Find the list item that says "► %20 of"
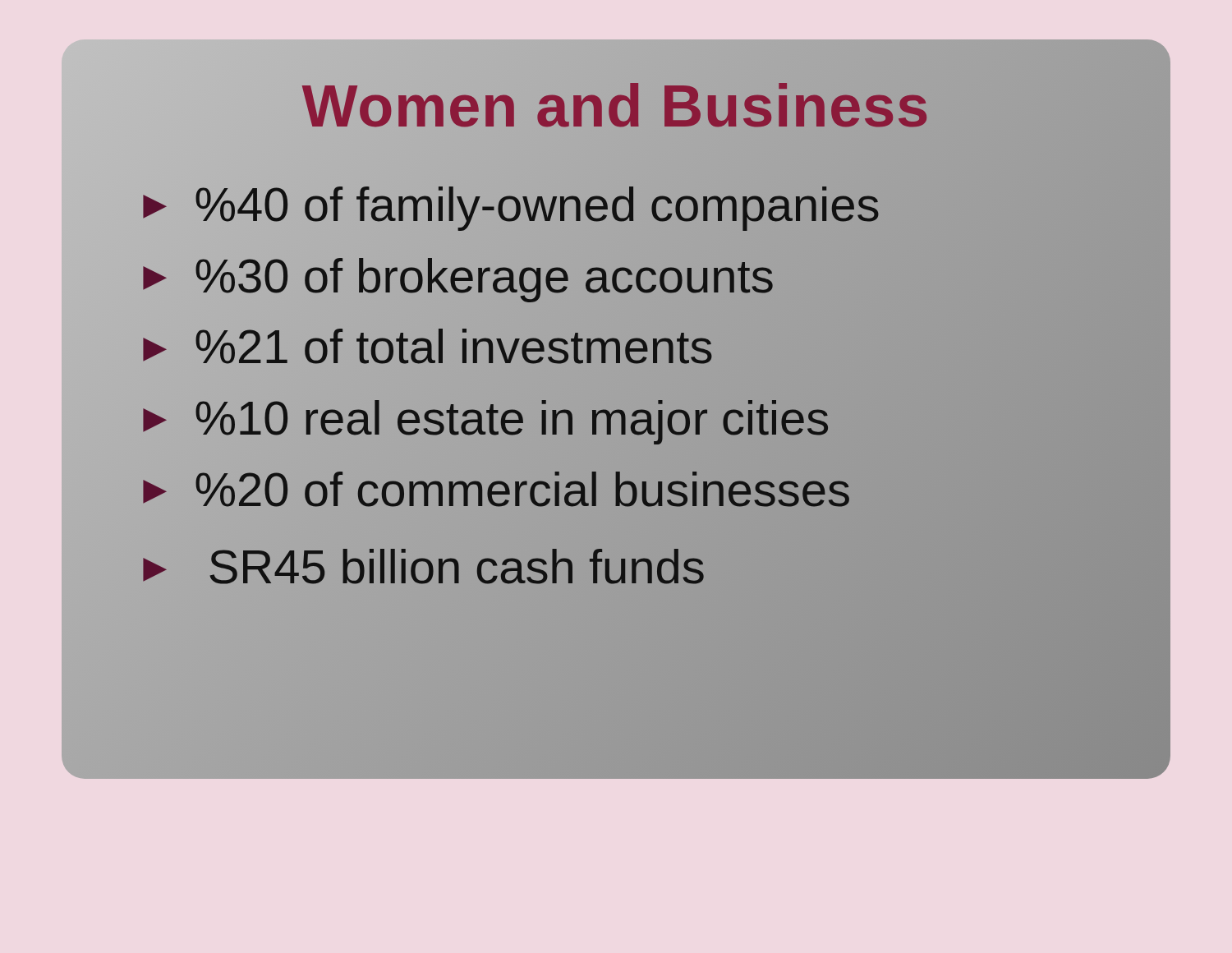 pos(493,490)
